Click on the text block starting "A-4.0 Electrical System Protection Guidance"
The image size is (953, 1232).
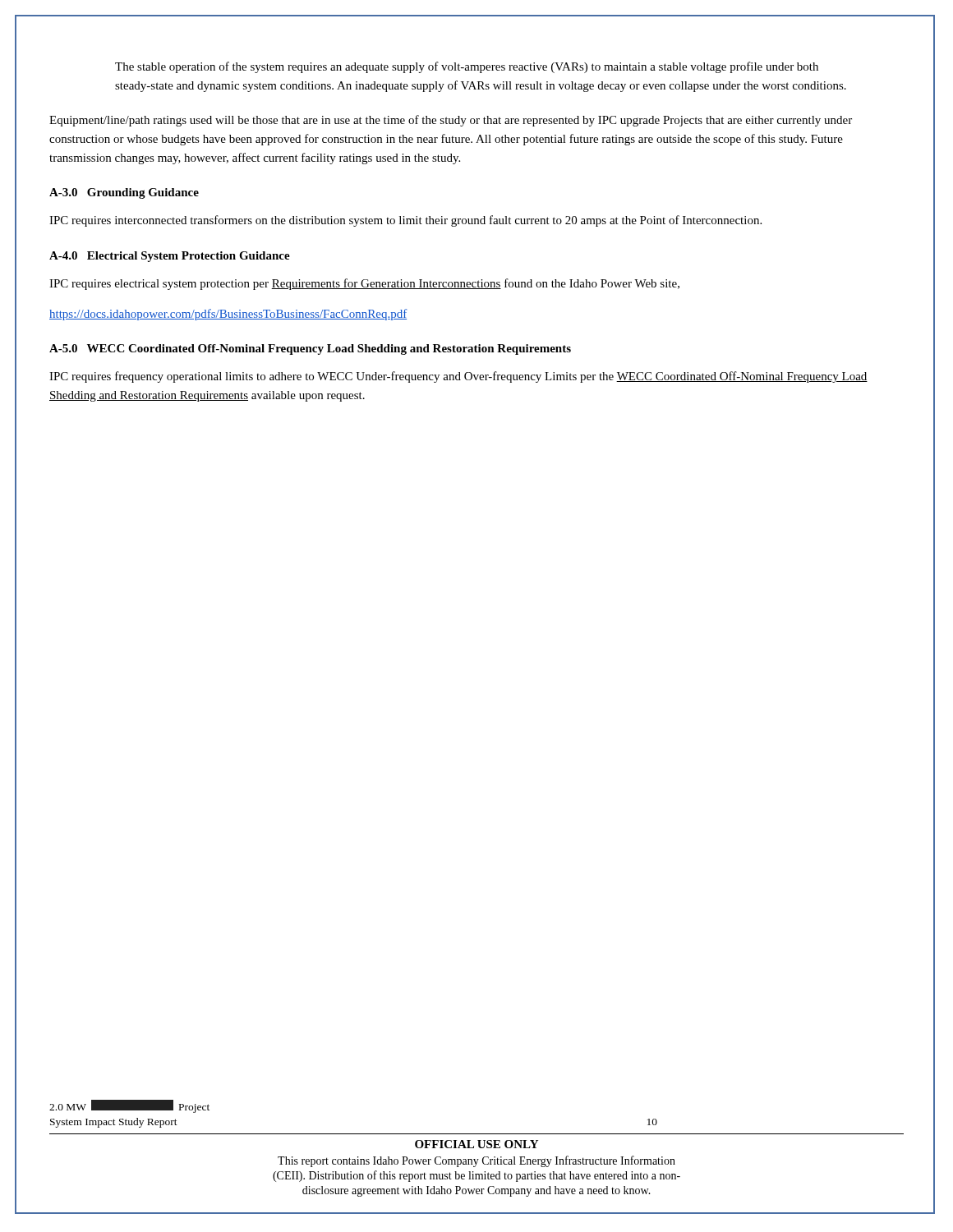tap(169, 255)
